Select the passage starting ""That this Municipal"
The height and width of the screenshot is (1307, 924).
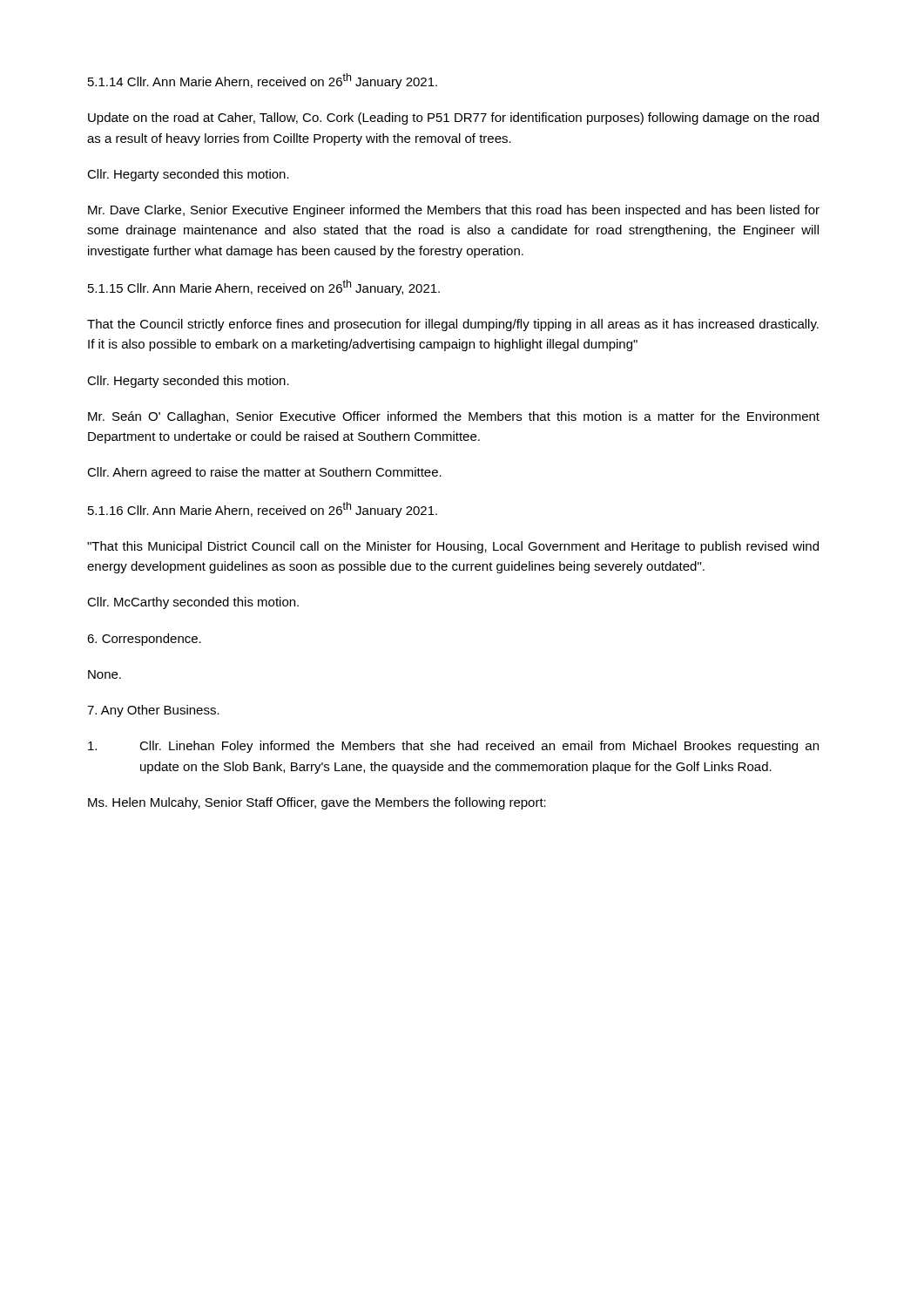tap(453, 556)
